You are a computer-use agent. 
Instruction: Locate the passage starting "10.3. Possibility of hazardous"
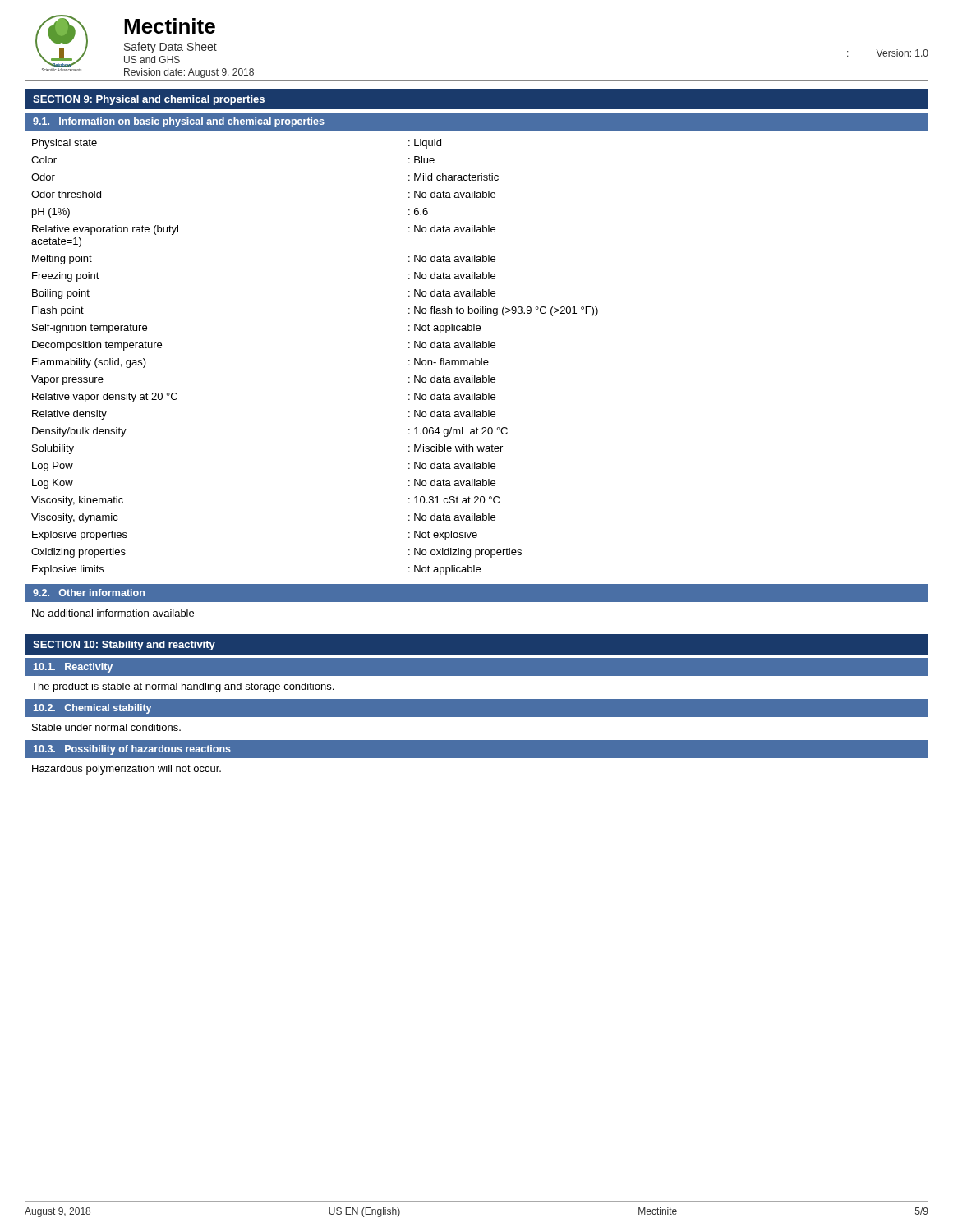[x=476, y=749]
